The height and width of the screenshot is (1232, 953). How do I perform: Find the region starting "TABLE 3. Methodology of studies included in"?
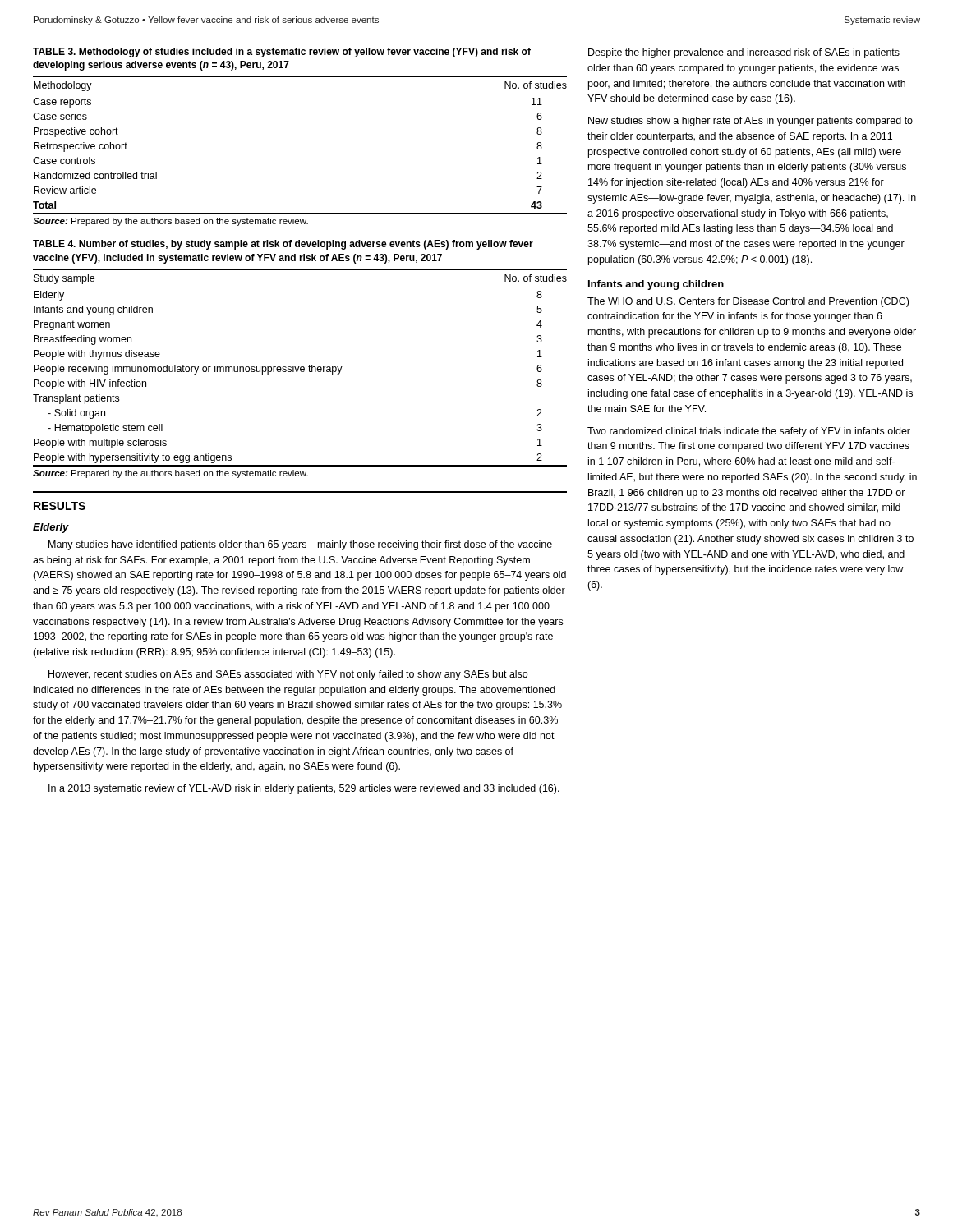tap(282, 58)
